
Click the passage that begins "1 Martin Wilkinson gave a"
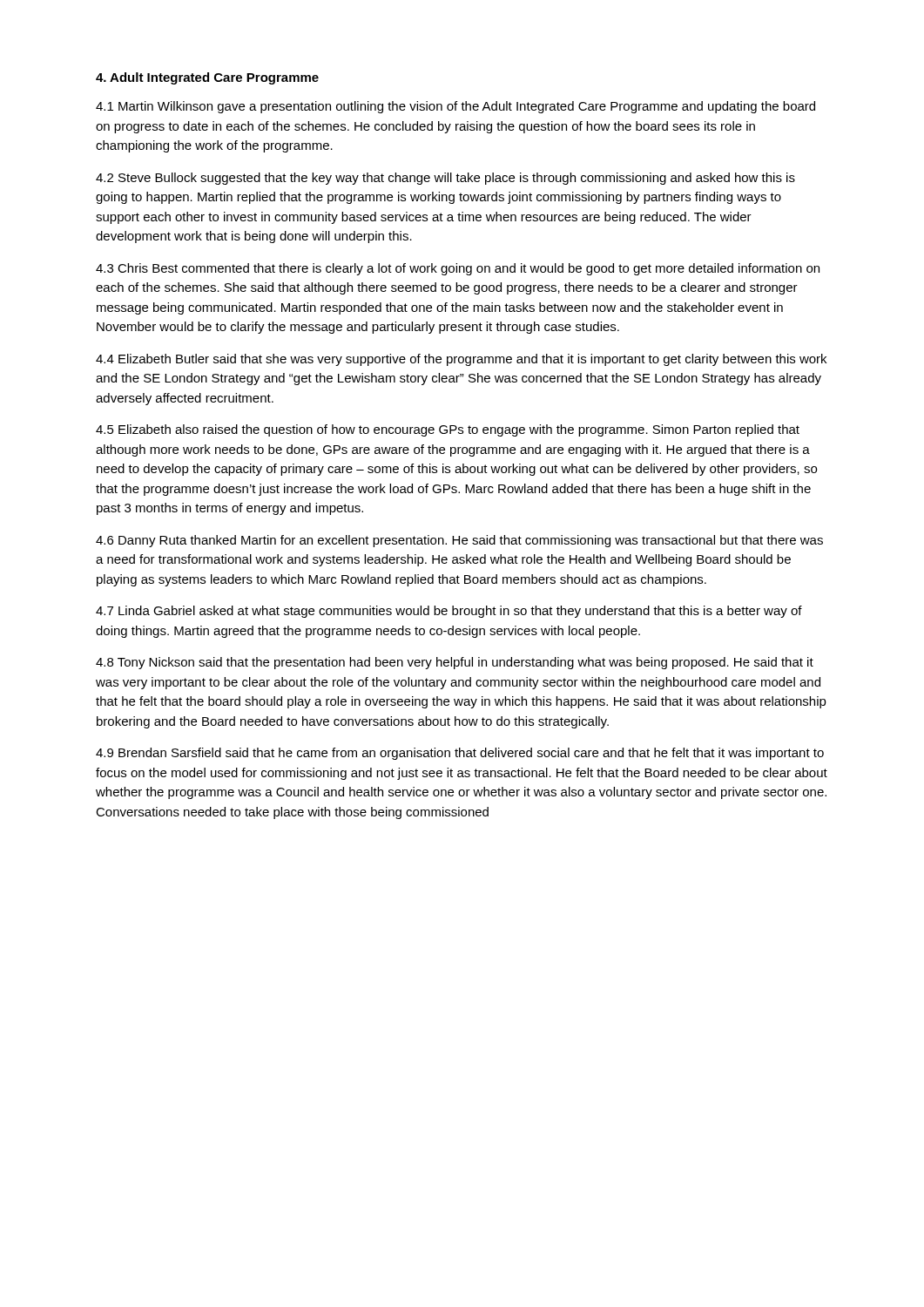coord(456,125)
